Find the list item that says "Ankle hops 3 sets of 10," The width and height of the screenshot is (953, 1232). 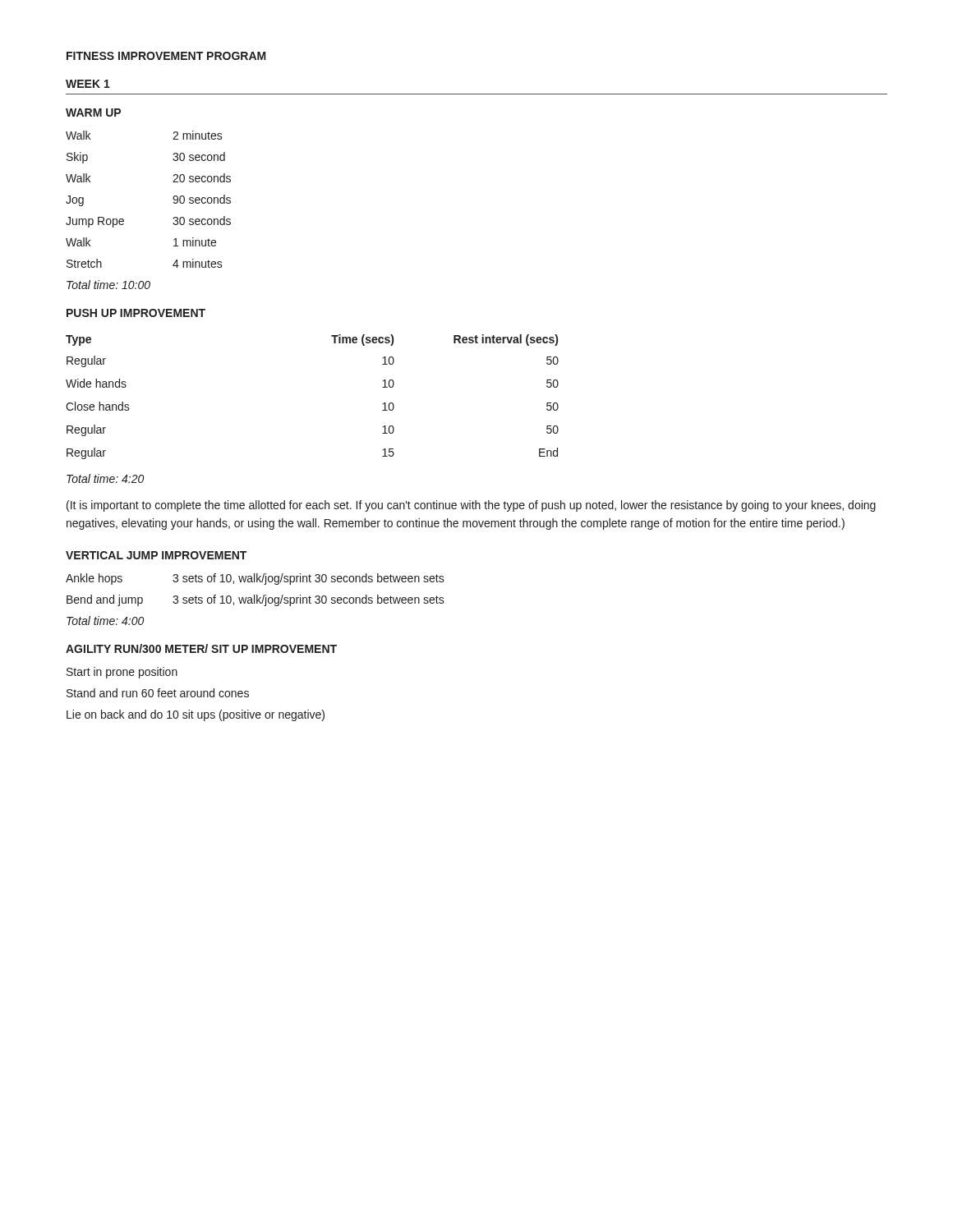point(255,579)
